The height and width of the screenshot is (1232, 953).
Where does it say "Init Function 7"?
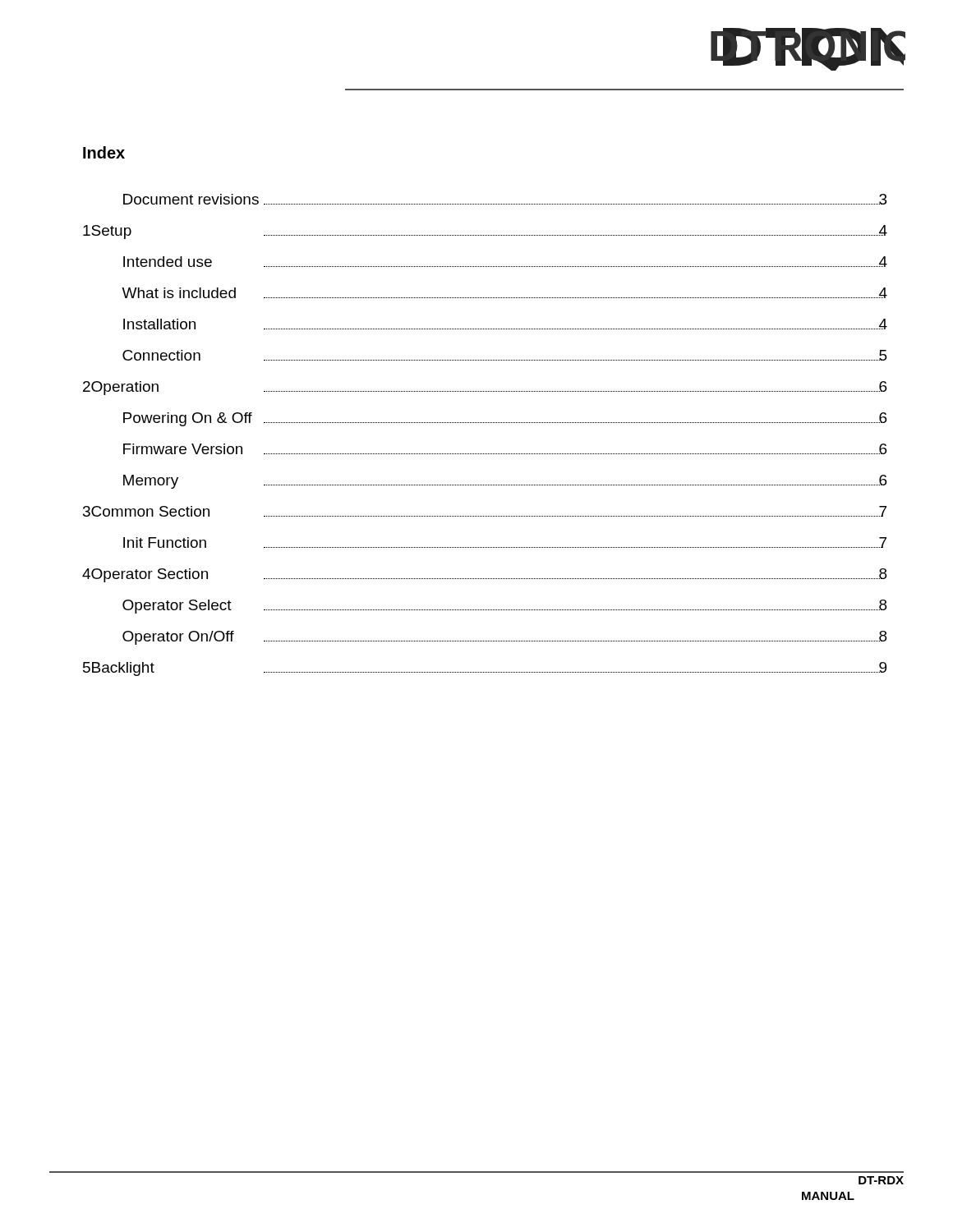click(485, 536)
